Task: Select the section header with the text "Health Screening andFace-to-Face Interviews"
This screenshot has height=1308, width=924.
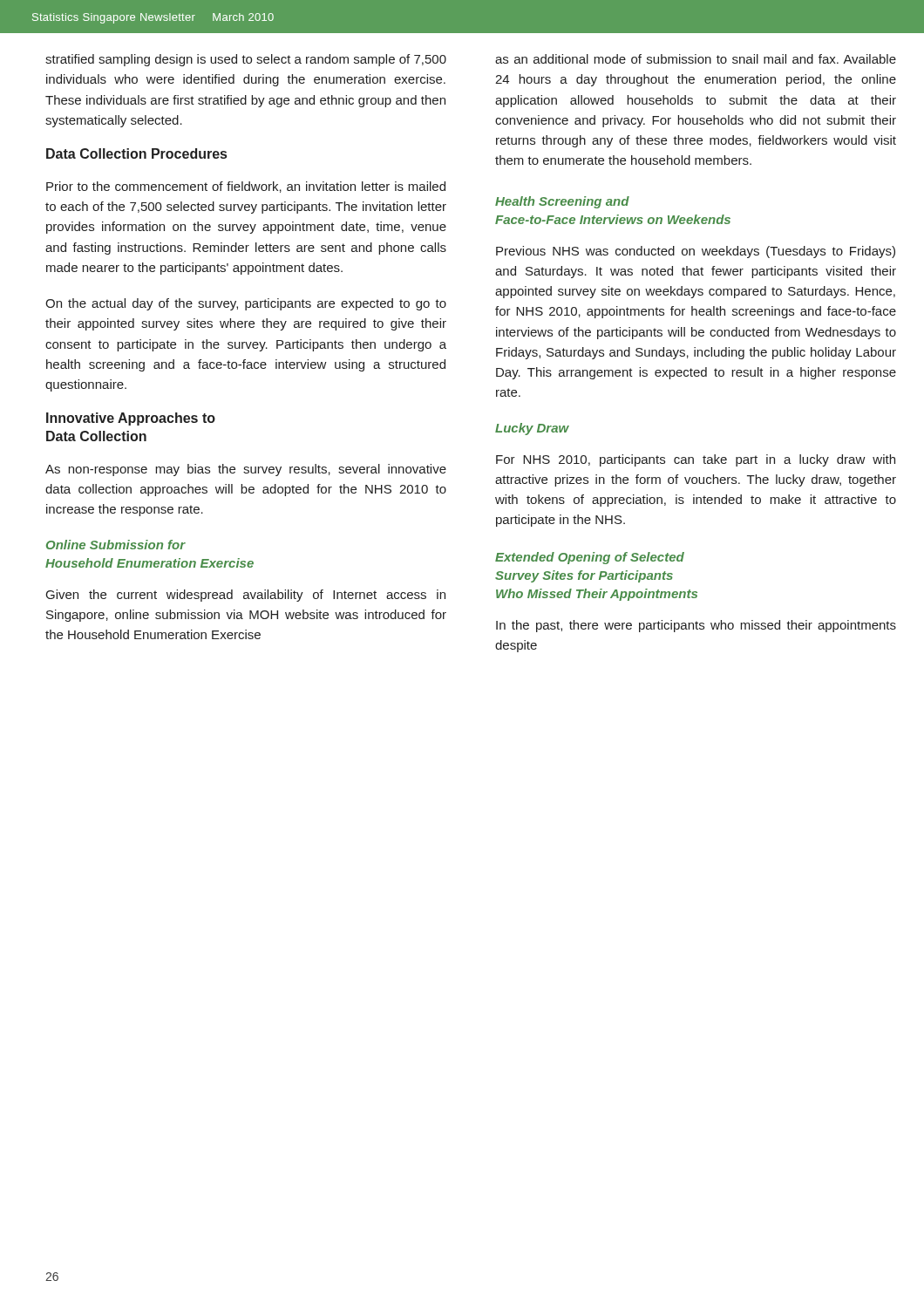Action: coord(613,210)
